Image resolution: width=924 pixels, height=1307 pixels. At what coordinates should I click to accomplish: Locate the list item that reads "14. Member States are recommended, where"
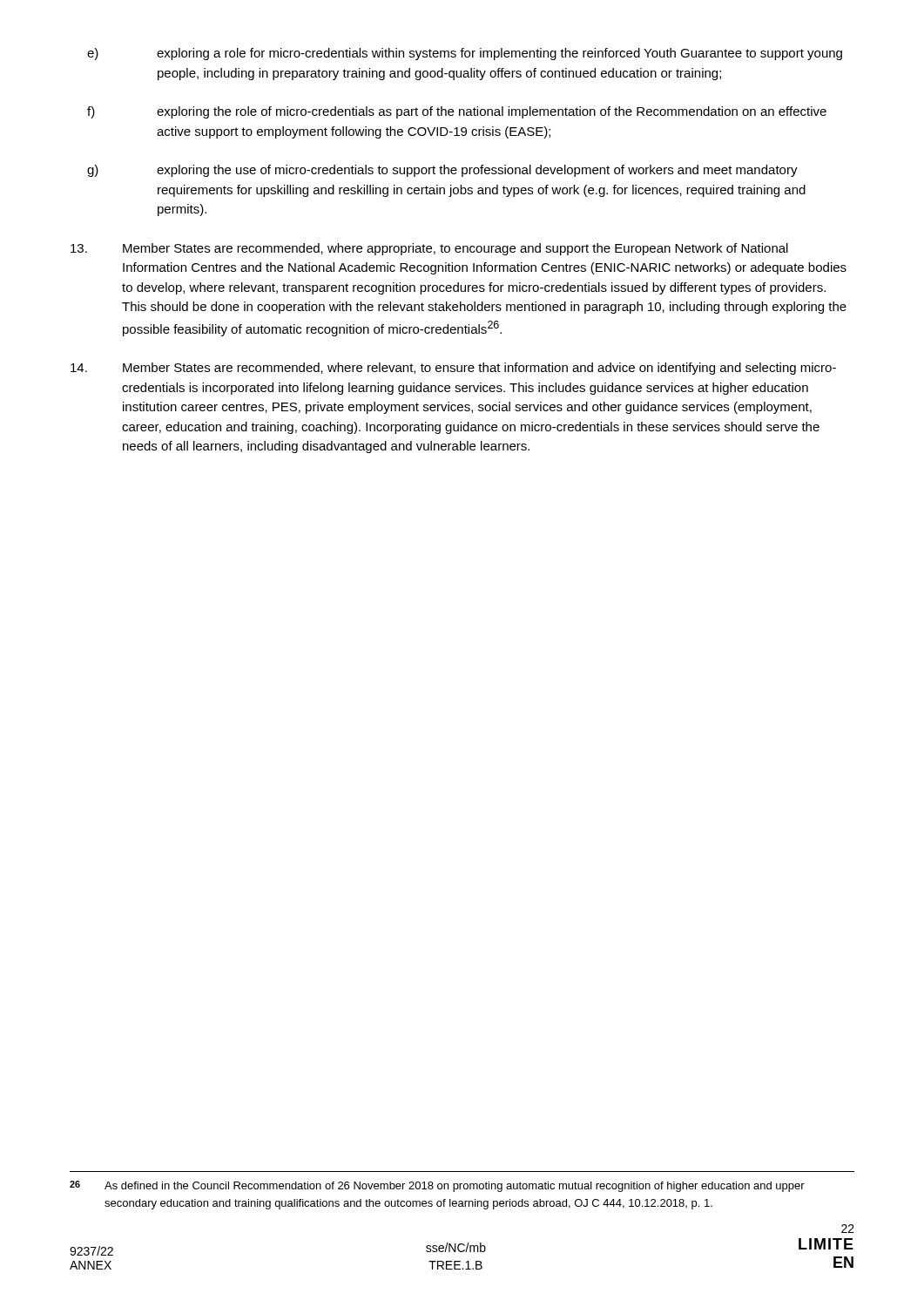pyautogui.click(x=462, y=407)
